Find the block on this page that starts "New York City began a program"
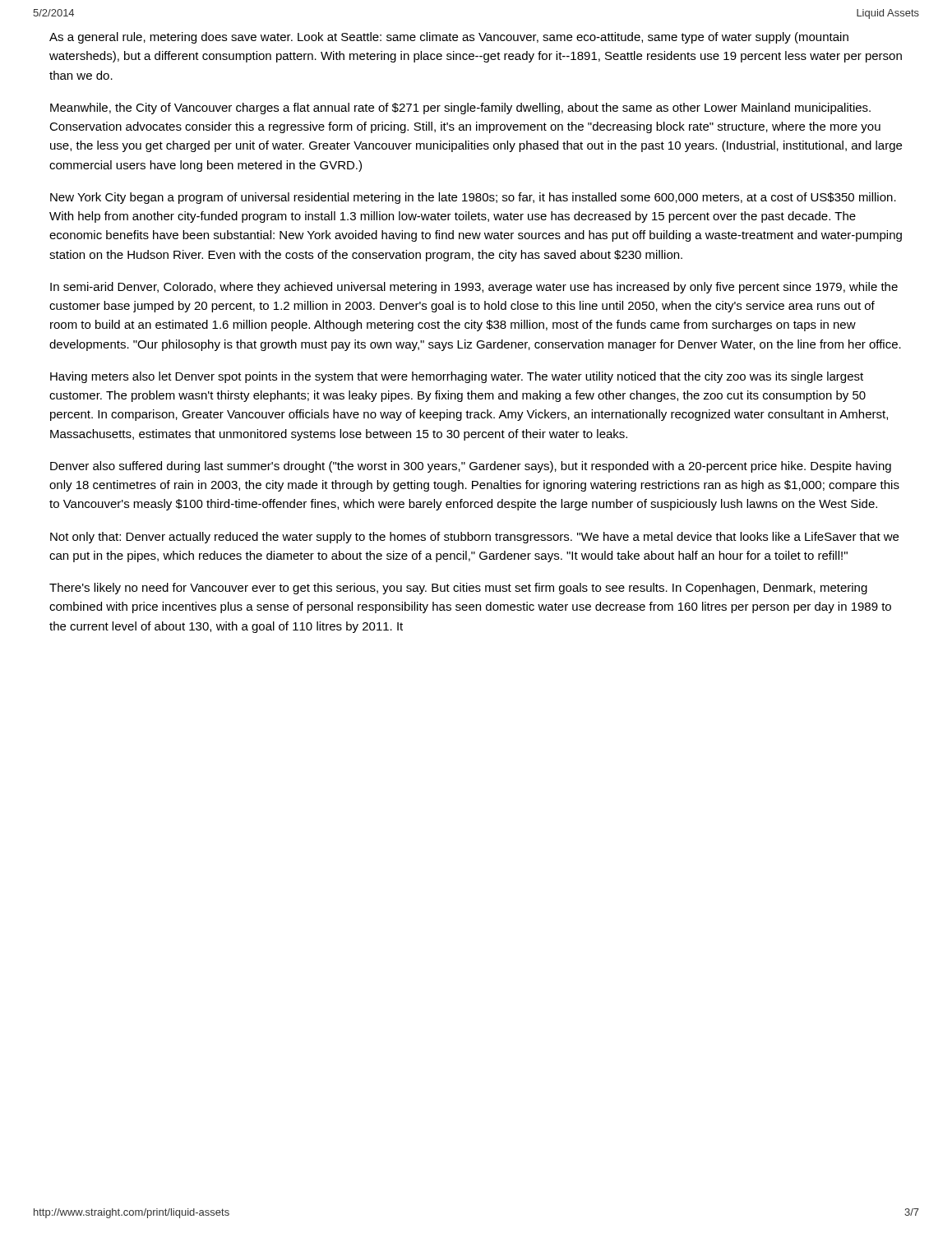The height and width of the screenshot is (1233, 952). [476, 225]
